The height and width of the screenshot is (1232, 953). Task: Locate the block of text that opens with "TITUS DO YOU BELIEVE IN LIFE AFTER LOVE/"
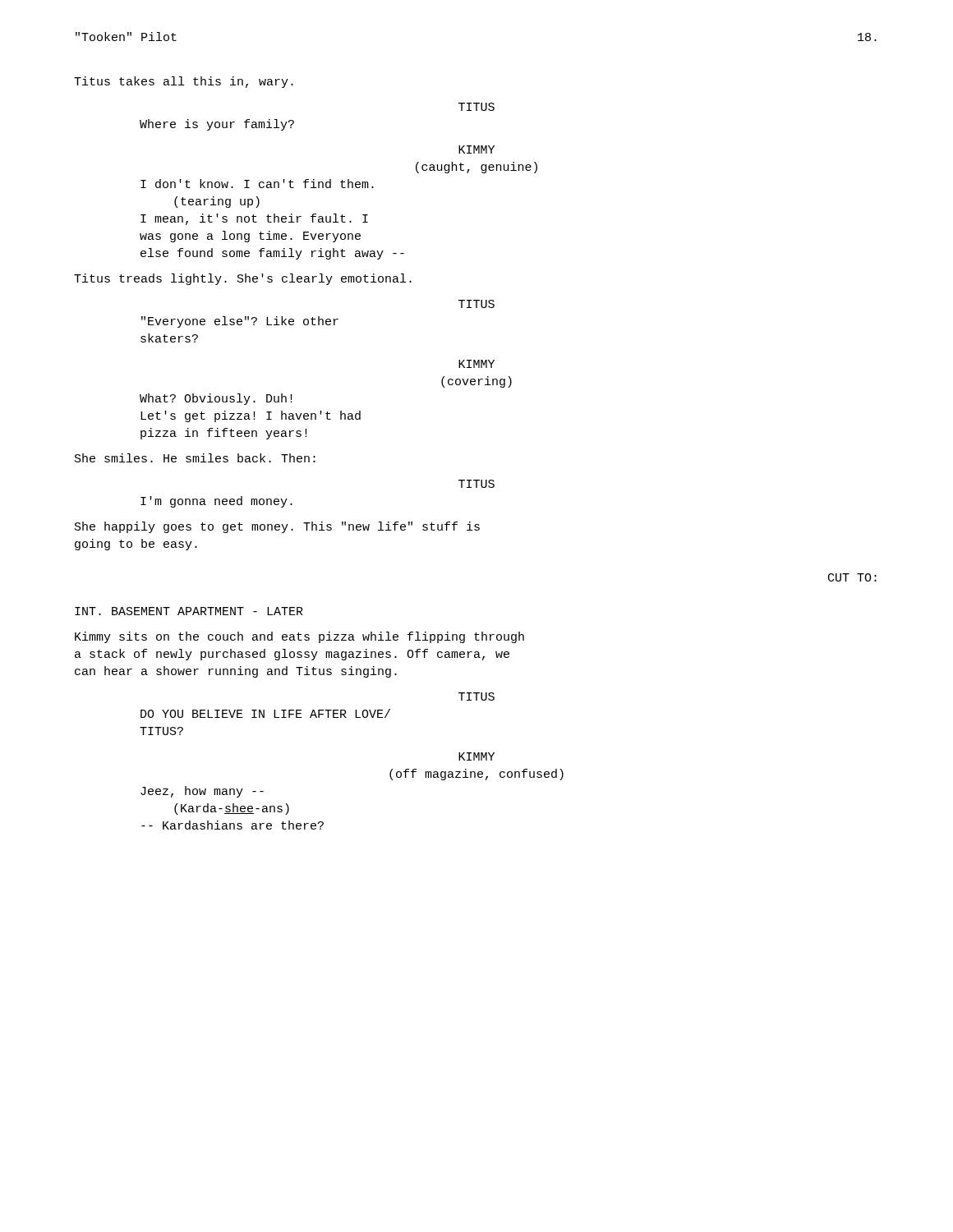(476, 696)
